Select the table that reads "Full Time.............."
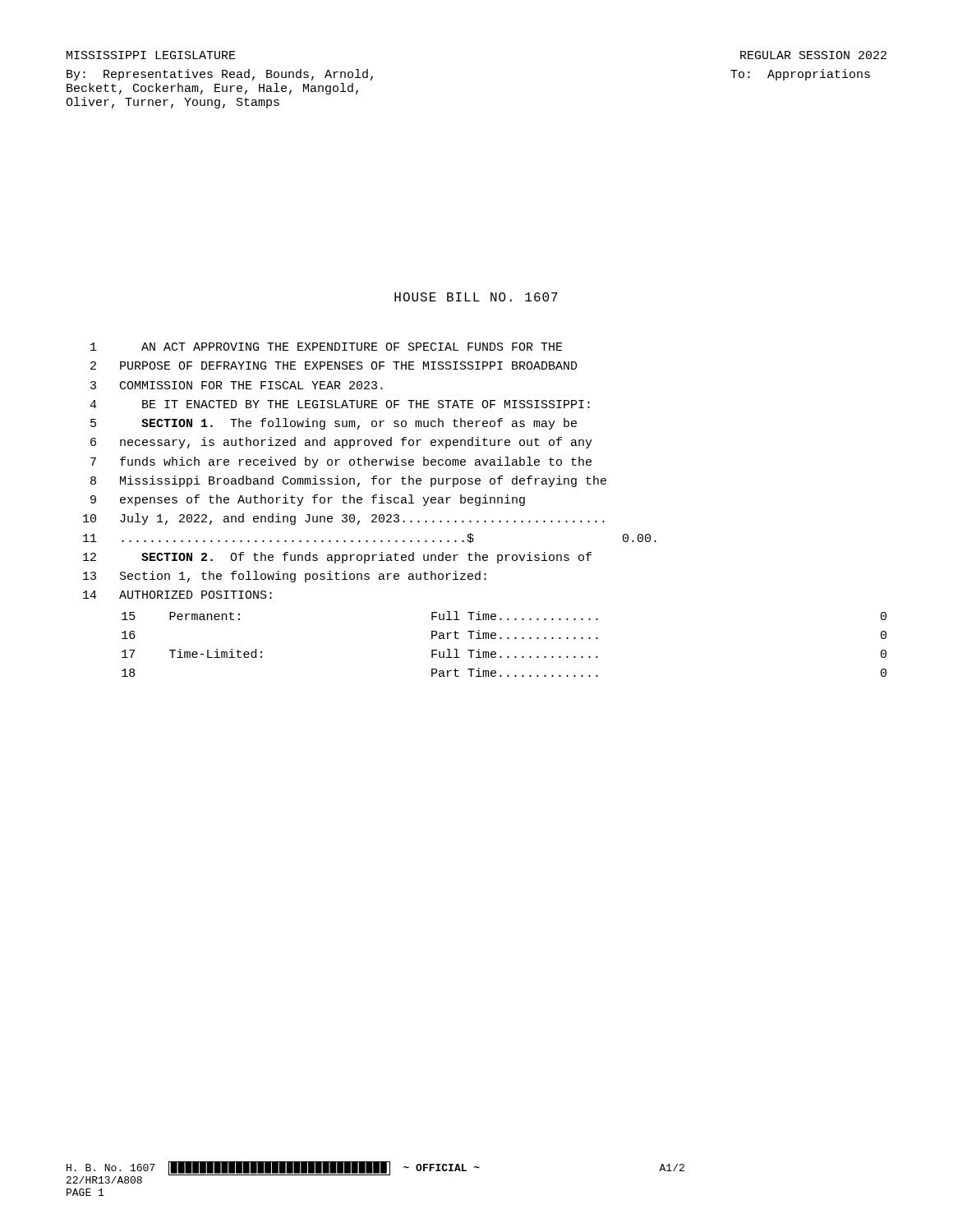 click(476, 646)
